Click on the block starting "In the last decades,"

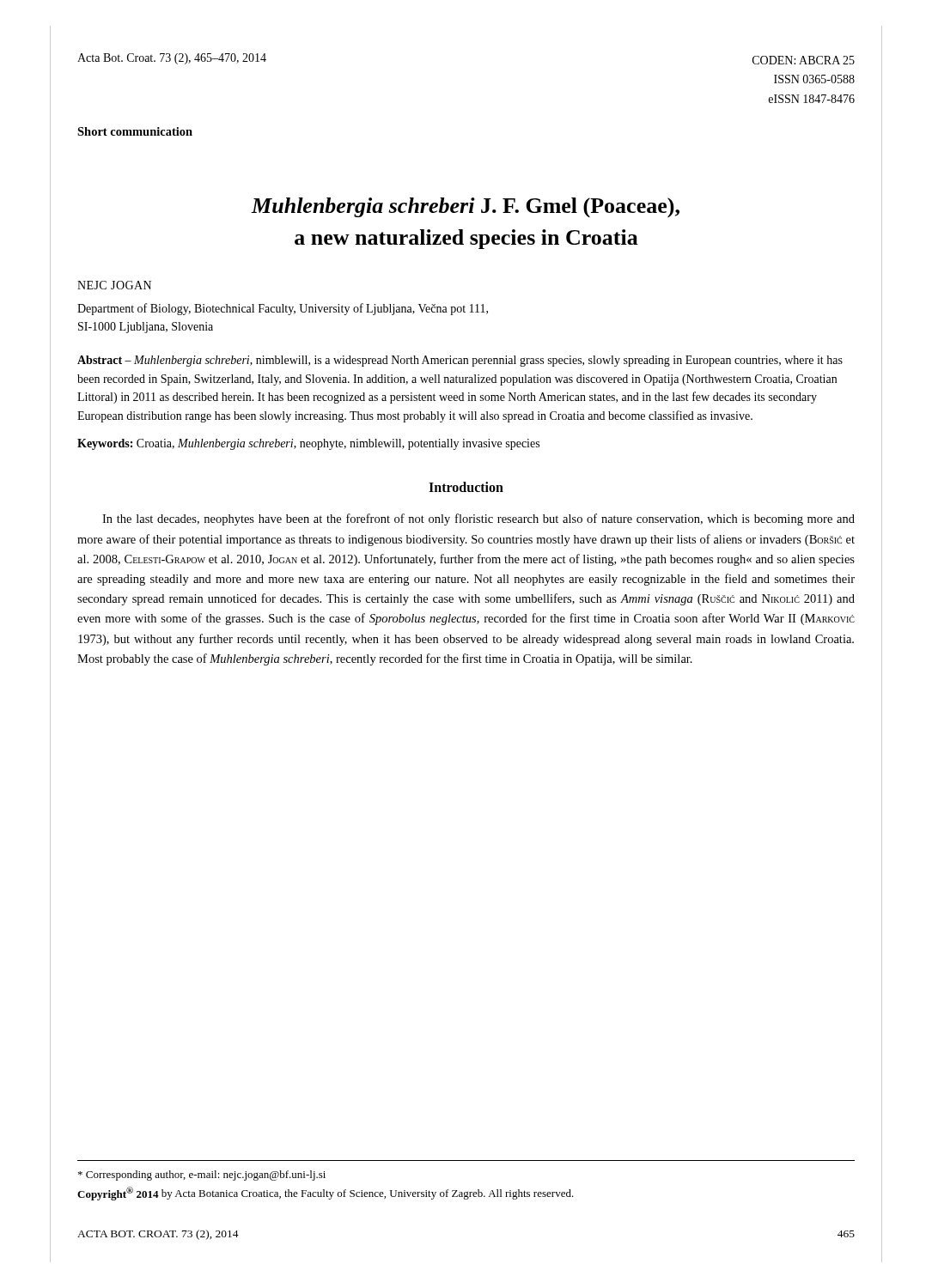(466, 589)
